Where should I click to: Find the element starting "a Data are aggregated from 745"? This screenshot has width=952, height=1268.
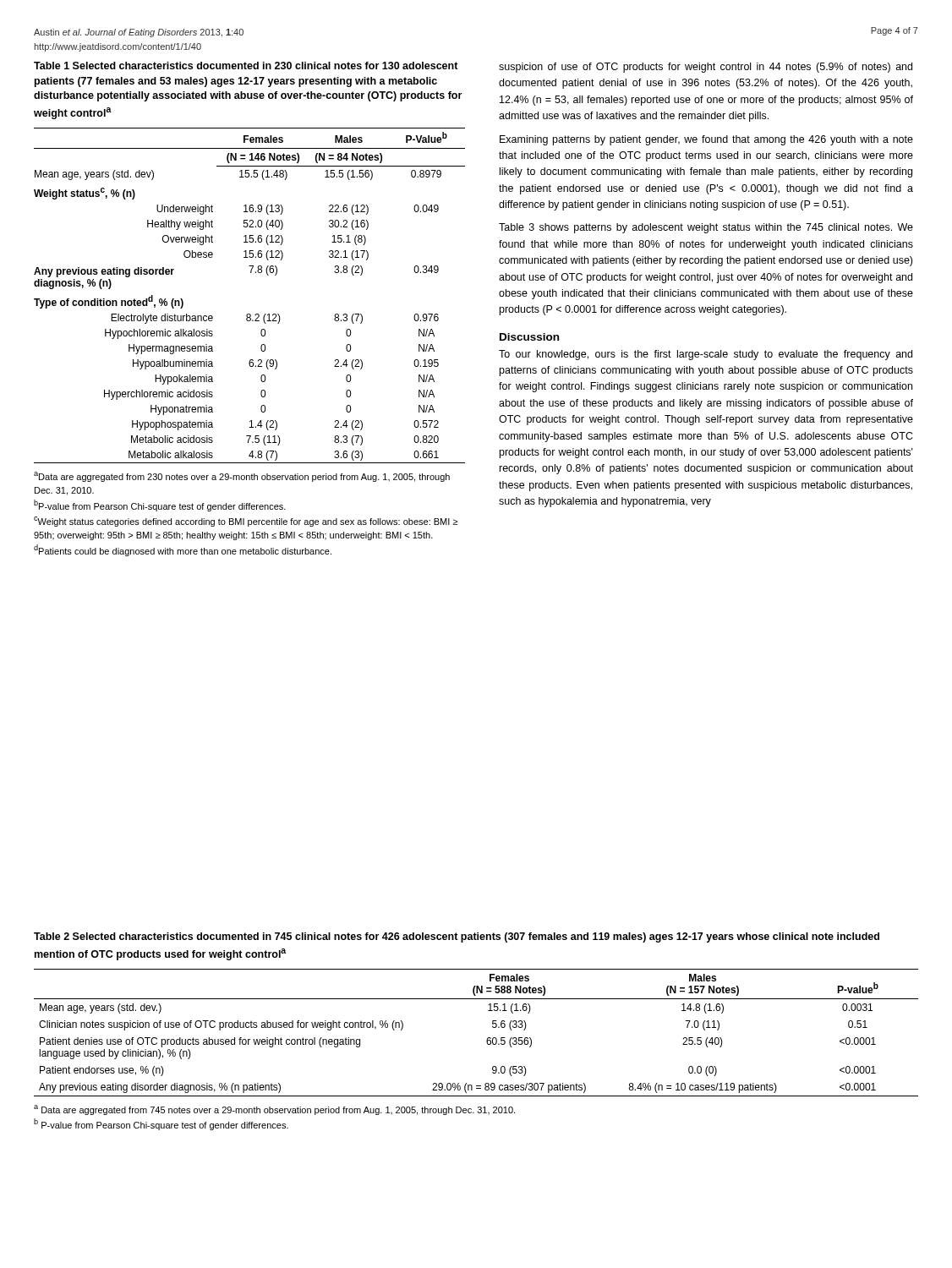275,1116
